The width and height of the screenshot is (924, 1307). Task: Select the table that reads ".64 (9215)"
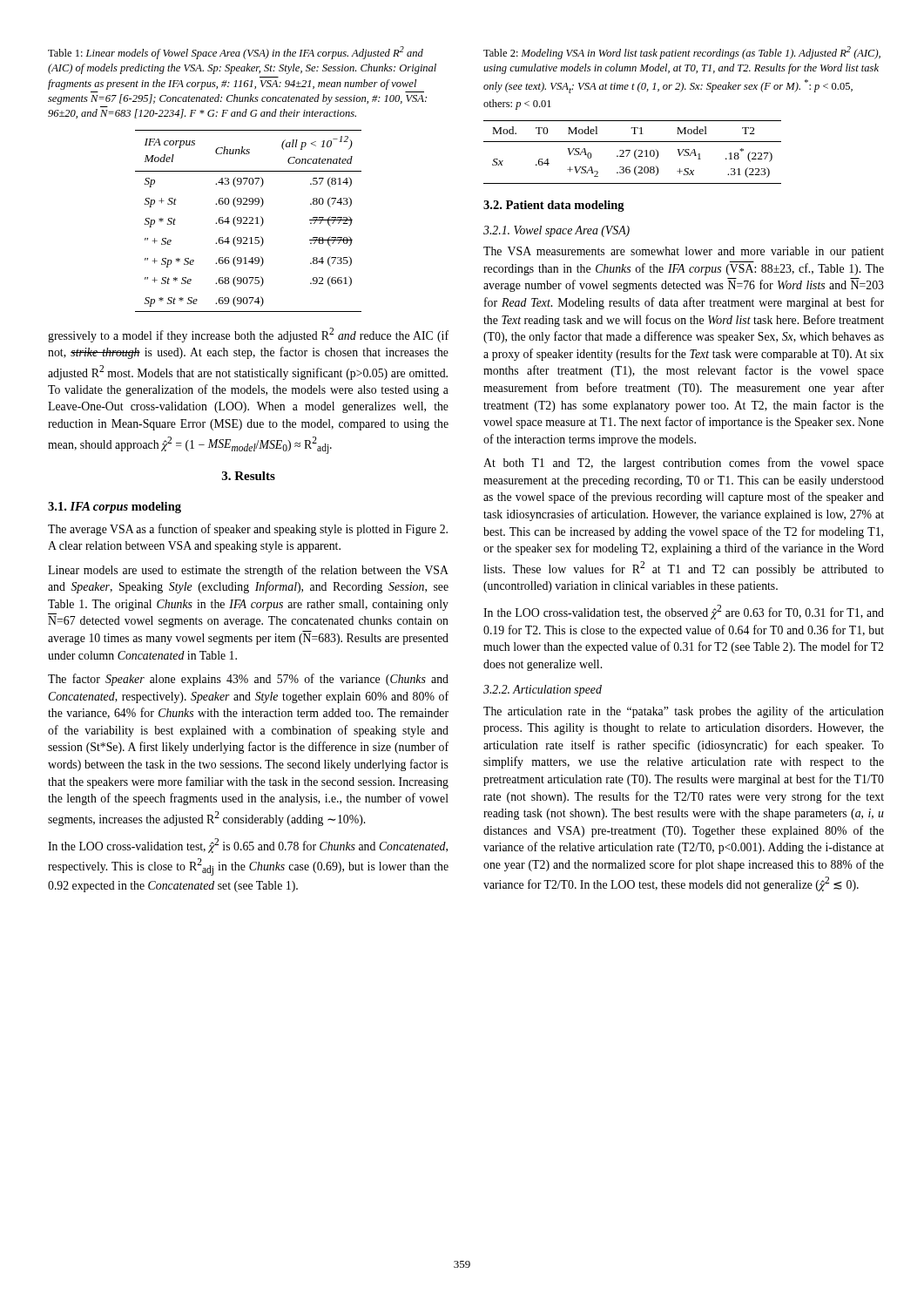click(x=248, y=221)
